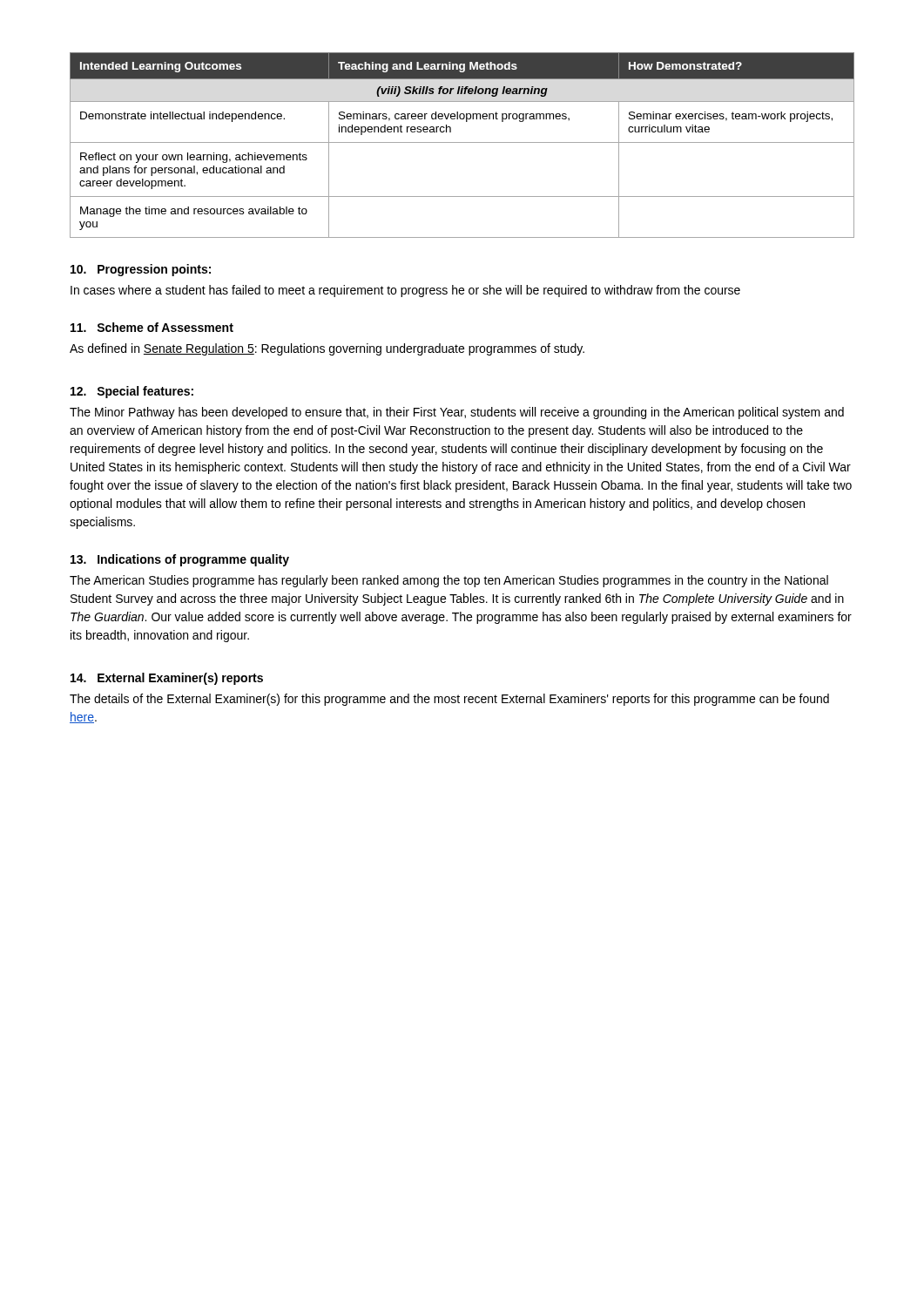
Task: Click on the text starting "10. Progression points:"
Action: pyautogui.click(x=141, y=269)
